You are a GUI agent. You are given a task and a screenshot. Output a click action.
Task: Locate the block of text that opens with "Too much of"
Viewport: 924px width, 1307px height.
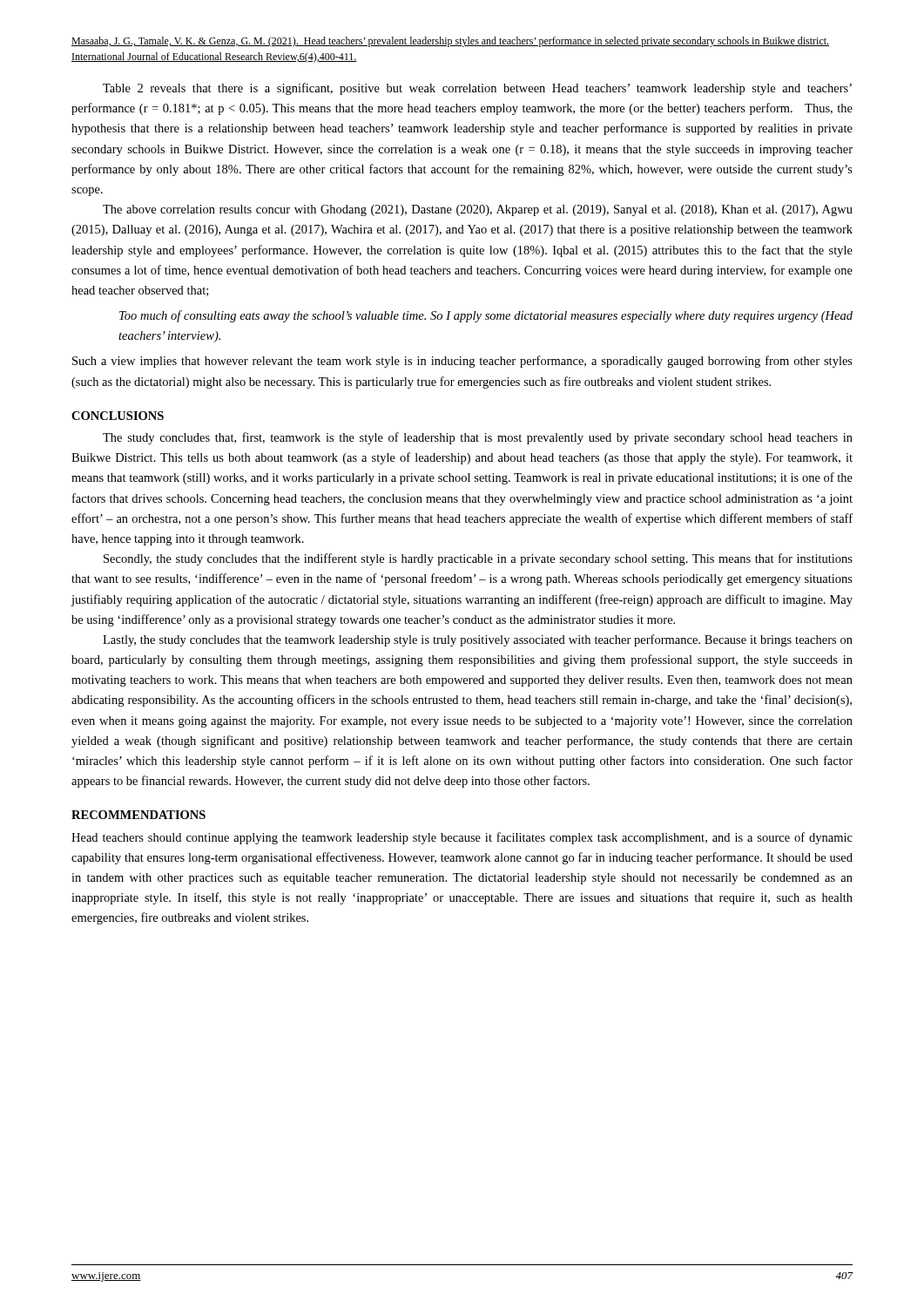point(486,326)
